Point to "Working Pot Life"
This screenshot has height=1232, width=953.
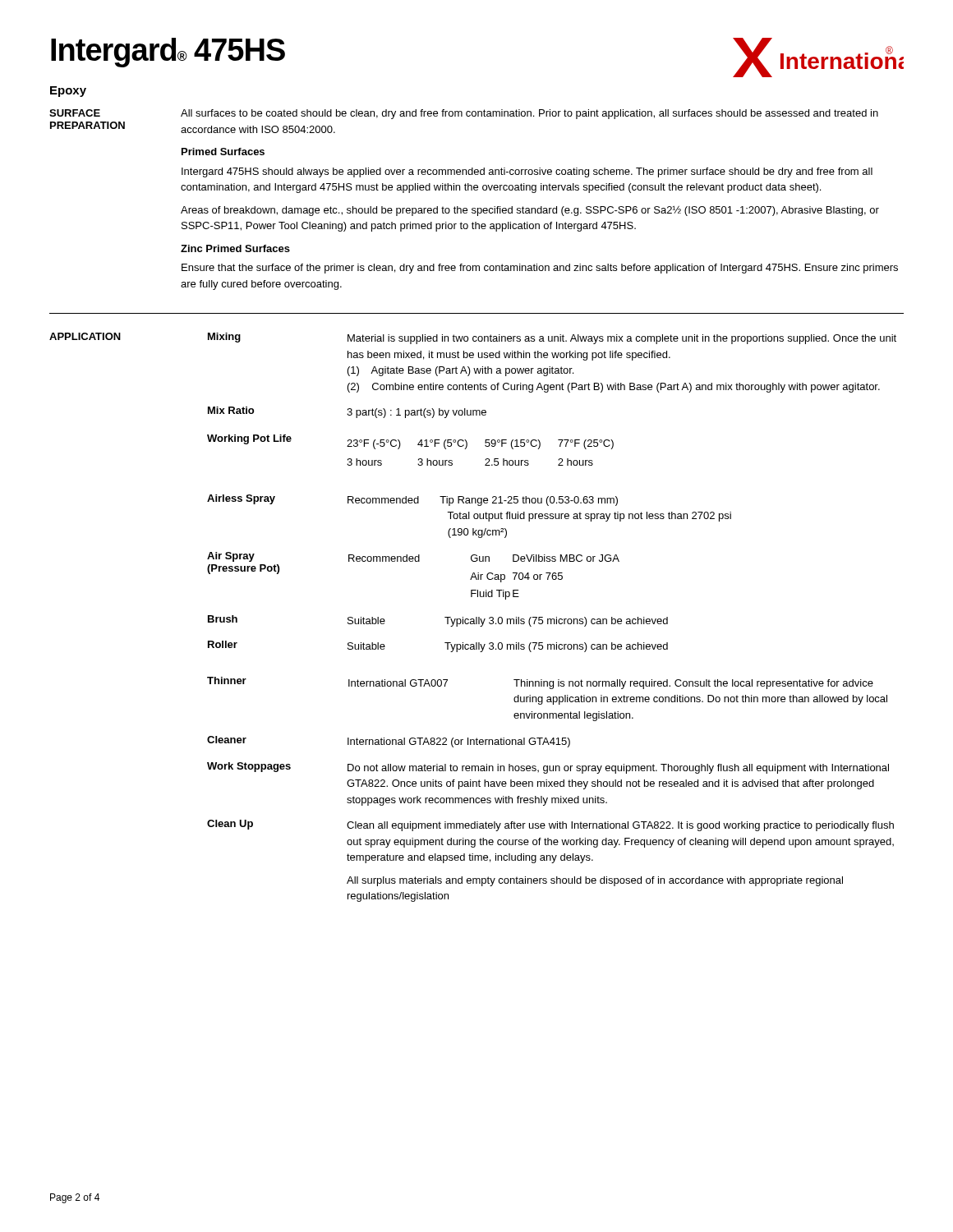point(249,438)
